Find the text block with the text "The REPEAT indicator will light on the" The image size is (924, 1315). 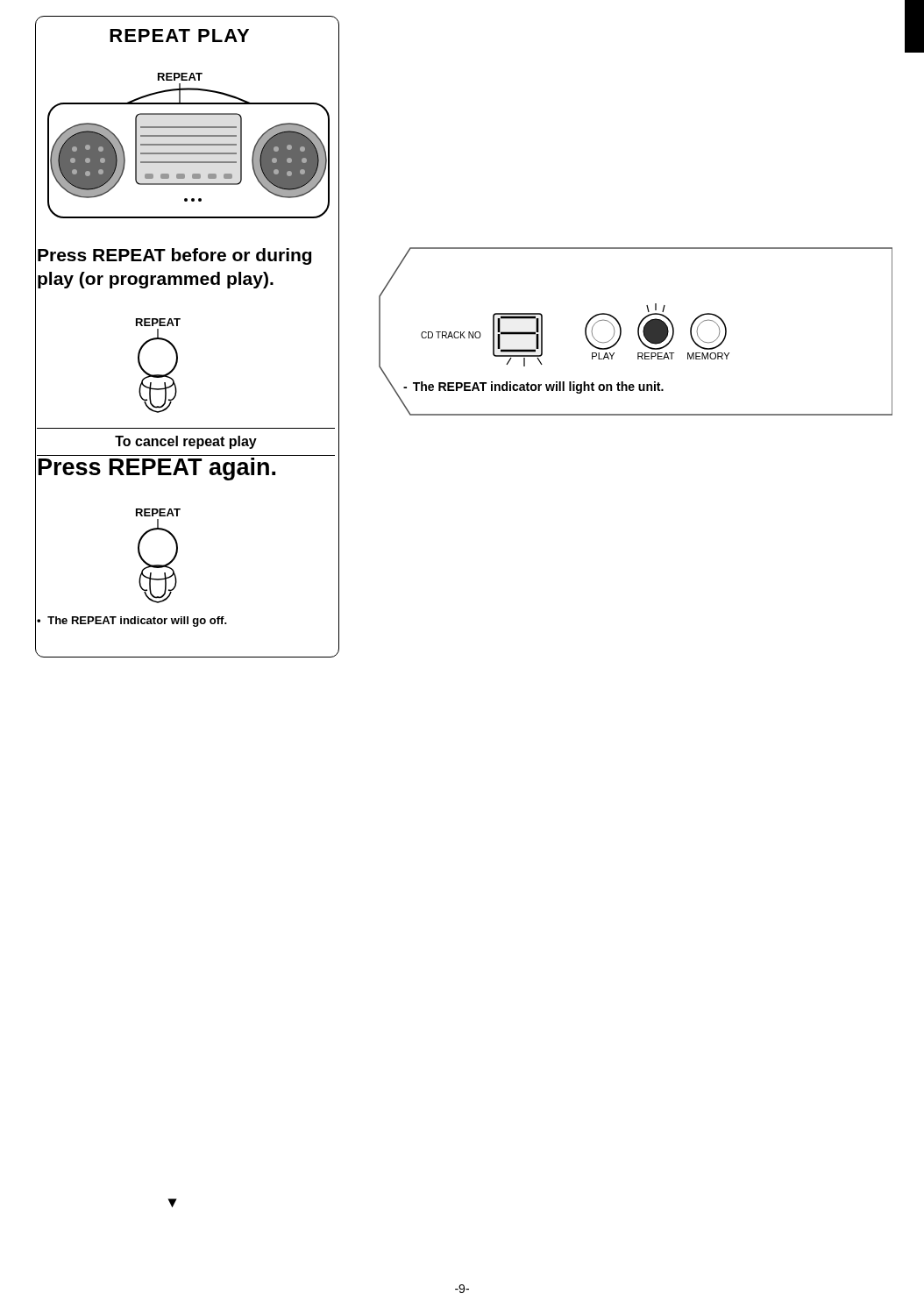[534, 387]
